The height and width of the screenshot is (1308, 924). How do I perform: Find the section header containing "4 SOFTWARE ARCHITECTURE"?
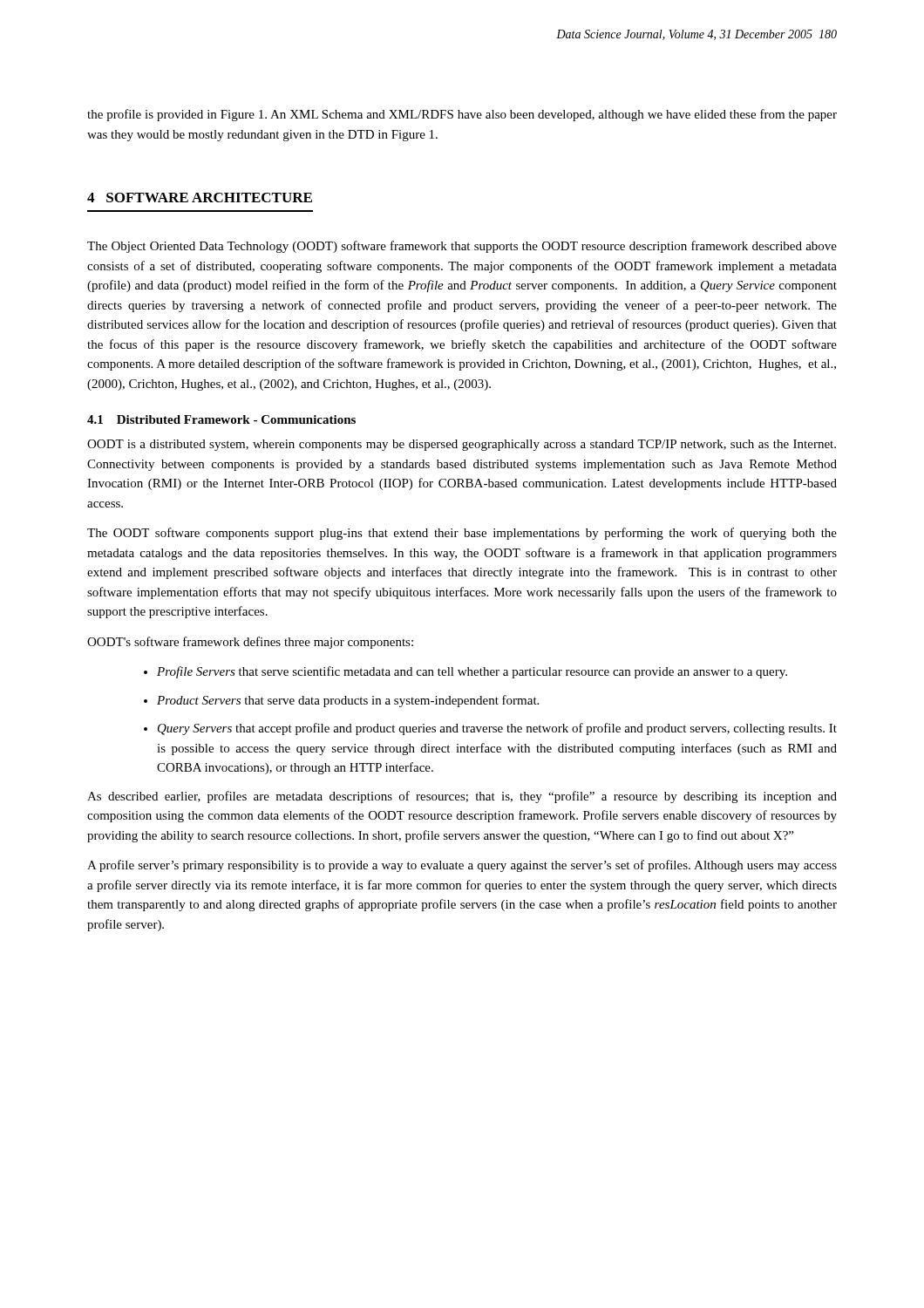pyautogui.click(x=200, y=201)
